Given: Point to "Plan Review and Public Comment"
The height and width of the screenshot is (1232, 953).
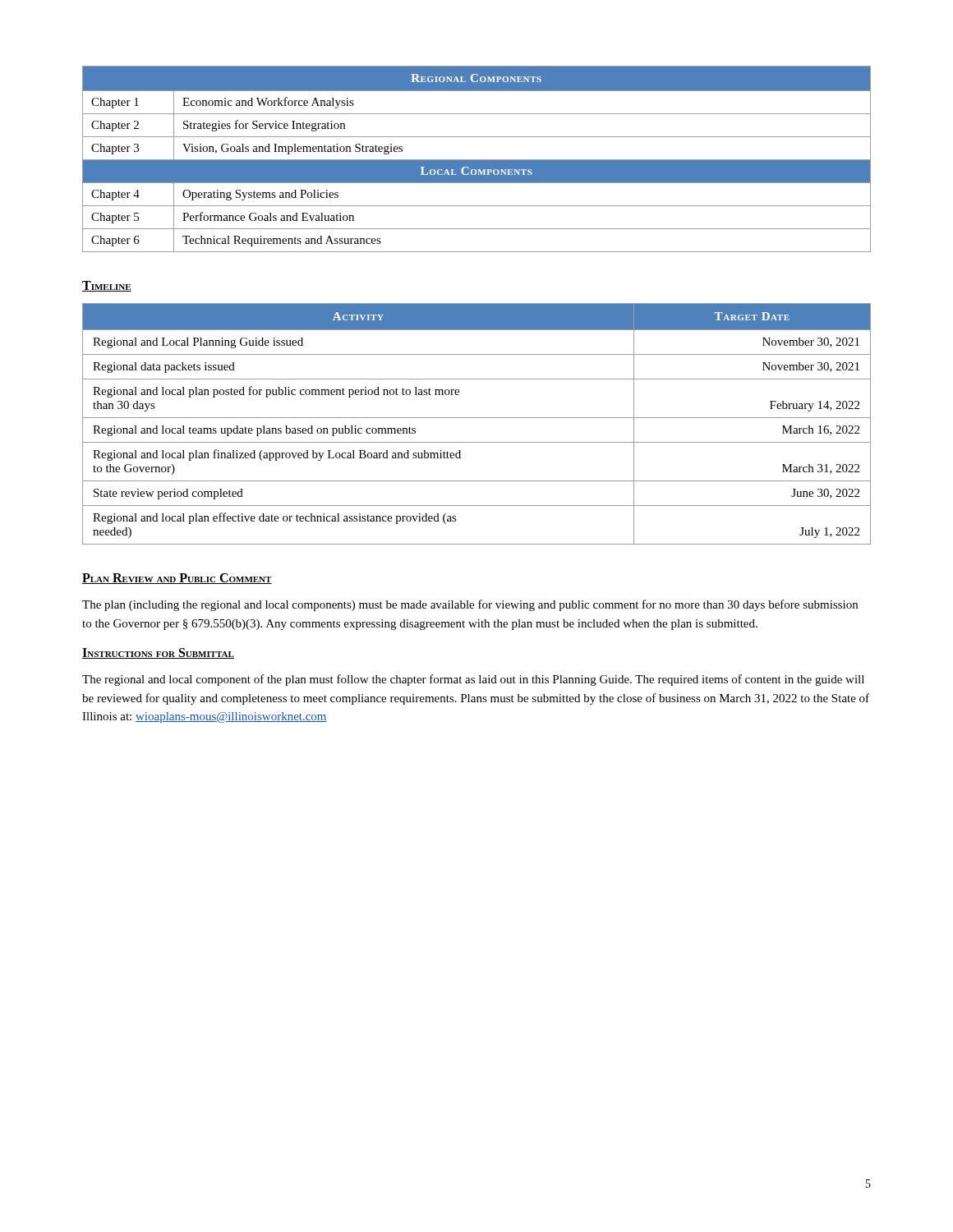Looking at the screenshot, I should point(177,578).
